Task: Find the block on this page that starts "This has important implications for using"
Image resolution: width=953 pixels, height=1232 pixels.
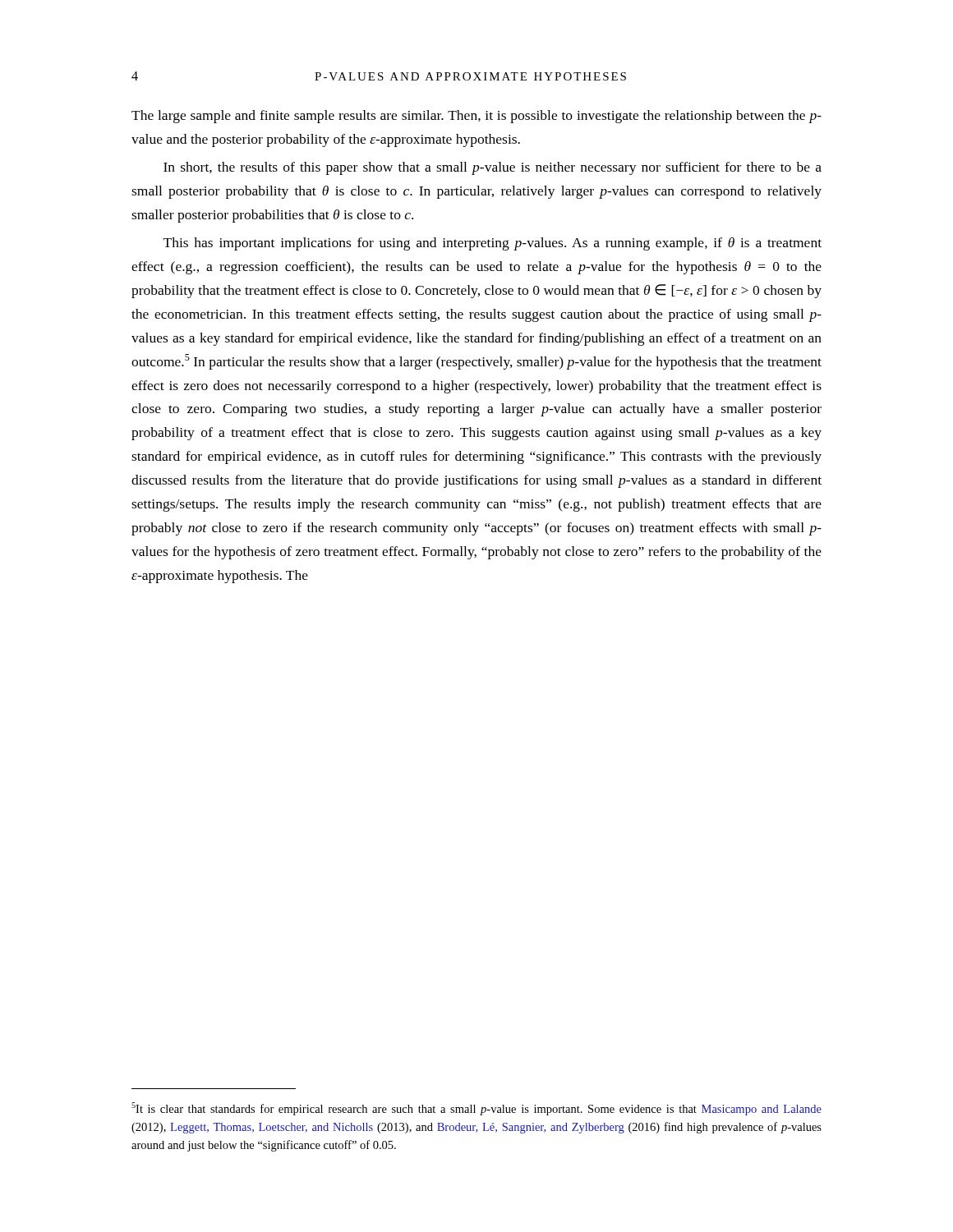Action: (476, 409)
